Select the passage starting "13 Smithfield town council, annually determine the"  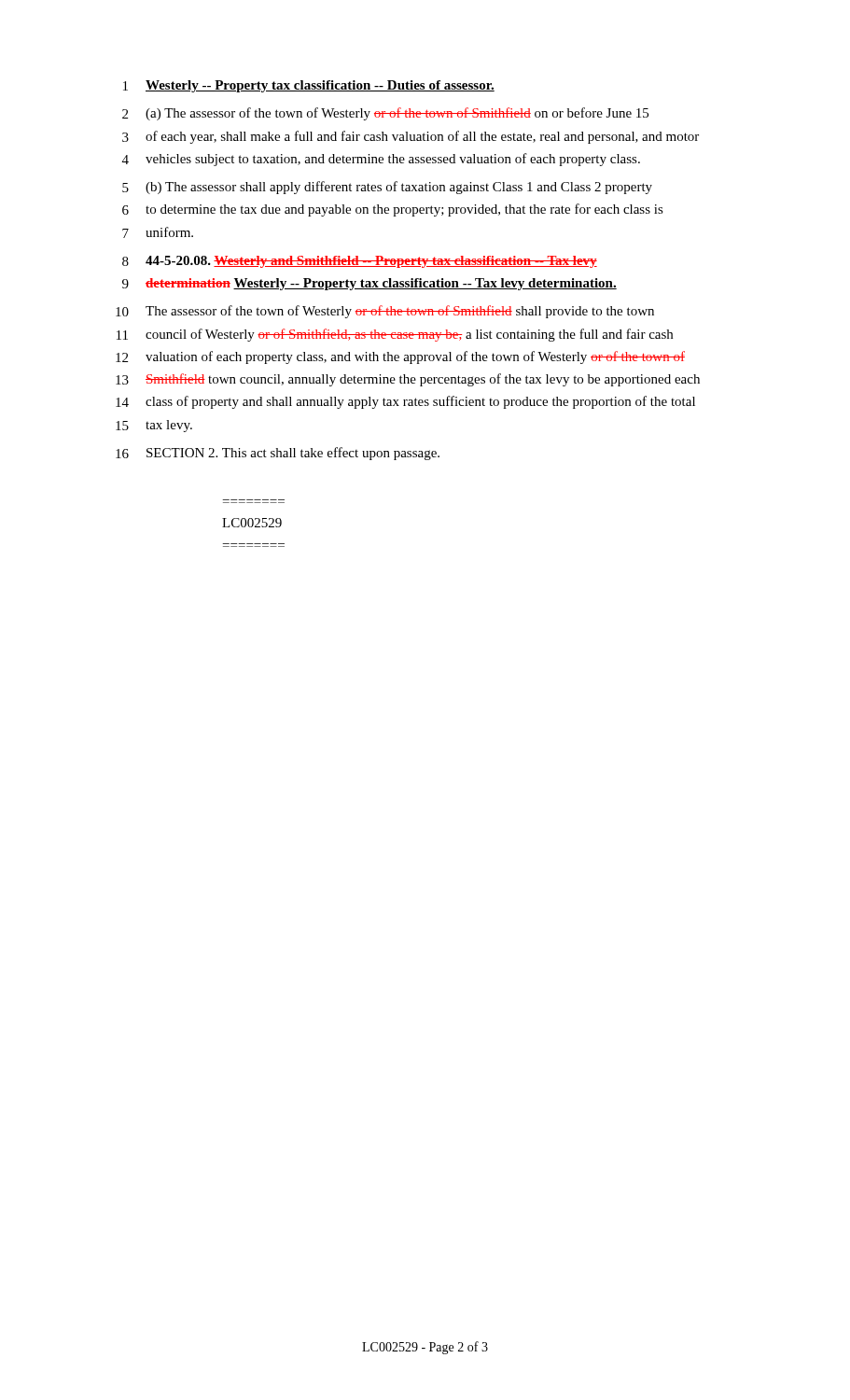pos(425,380)
